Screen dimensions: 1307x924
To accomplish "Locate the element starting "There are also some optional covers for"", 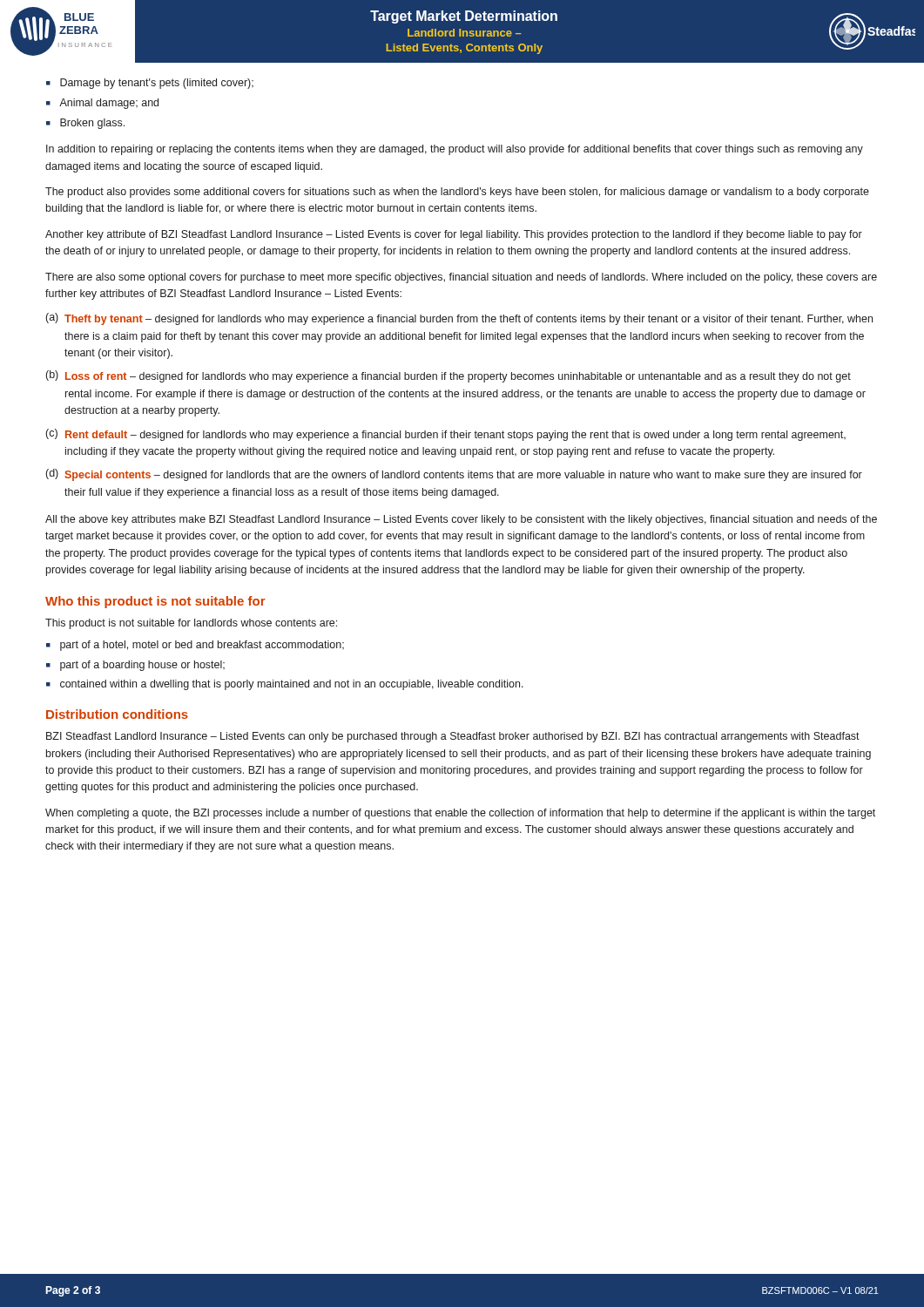I will [x=461, y=285].
